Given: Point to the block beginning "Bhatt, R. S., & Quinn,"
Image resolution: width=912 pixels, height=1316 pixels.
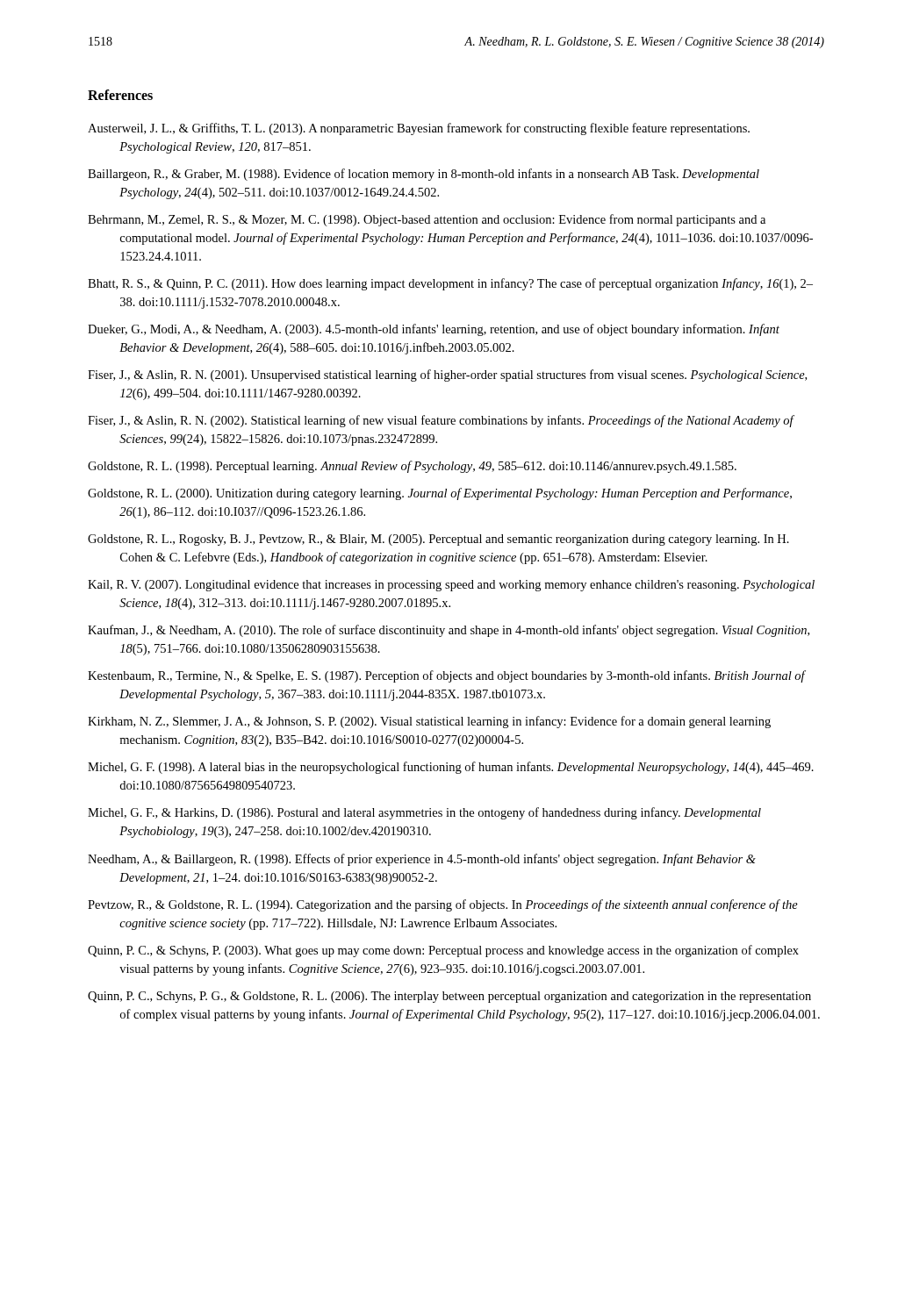Looking at the screenshot, I should point(450,293).
